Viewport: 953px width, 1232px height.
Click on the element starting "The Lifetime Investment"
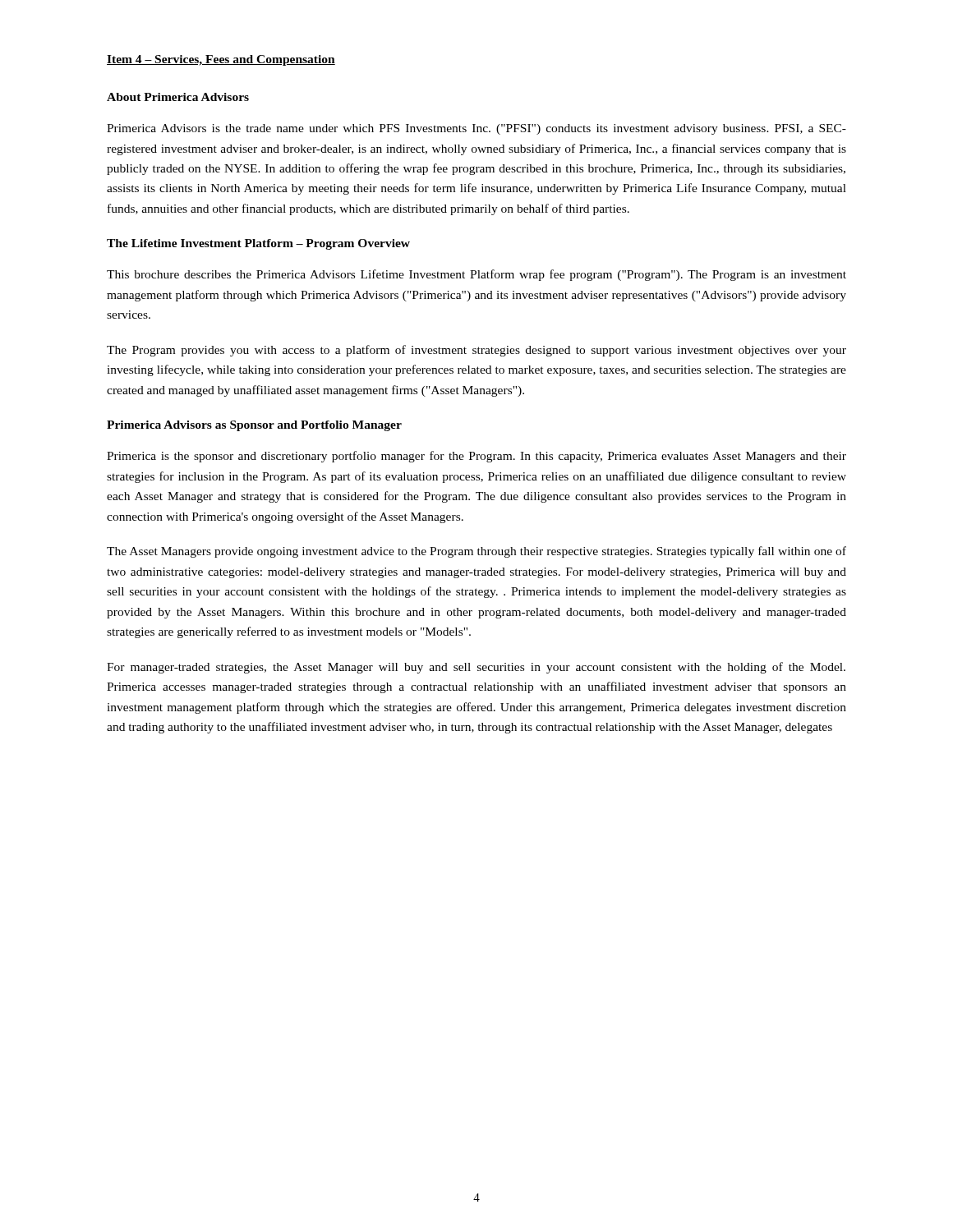[258, 243]
